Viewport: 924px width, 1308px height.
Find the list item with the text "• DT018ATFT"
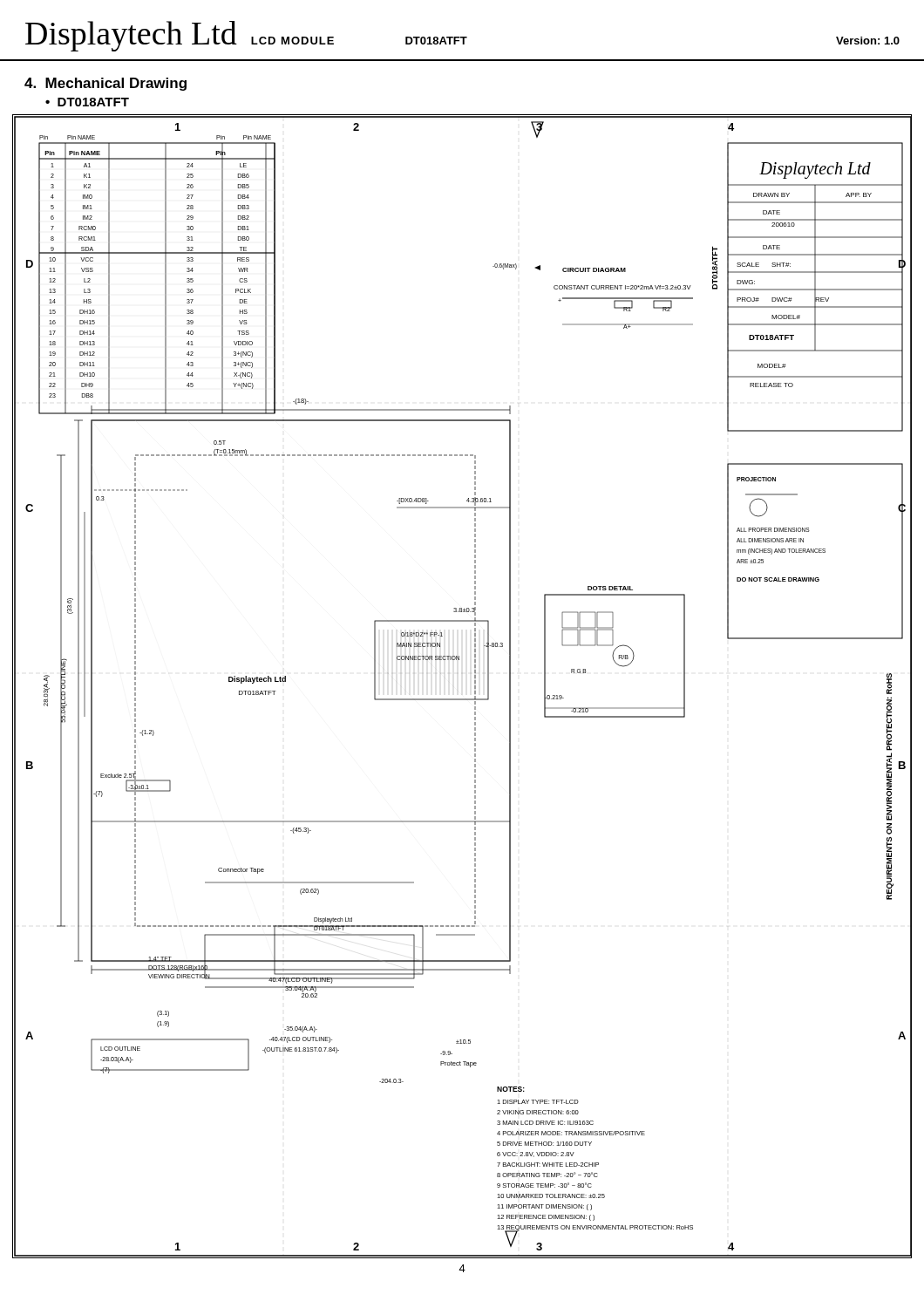(x=87, y=102)
